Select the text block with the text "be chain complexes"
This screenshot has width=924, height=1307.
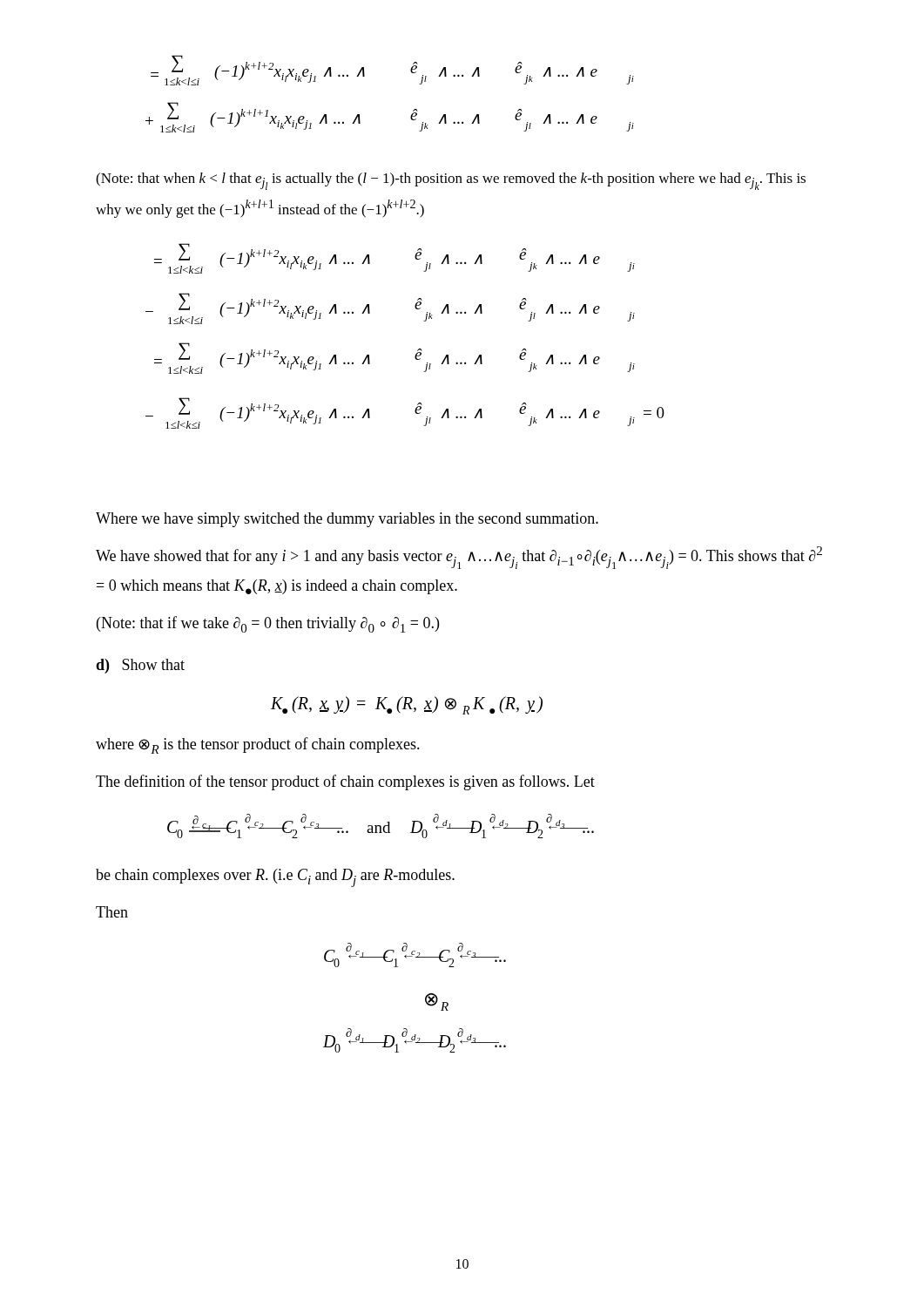tap(276, 876)
